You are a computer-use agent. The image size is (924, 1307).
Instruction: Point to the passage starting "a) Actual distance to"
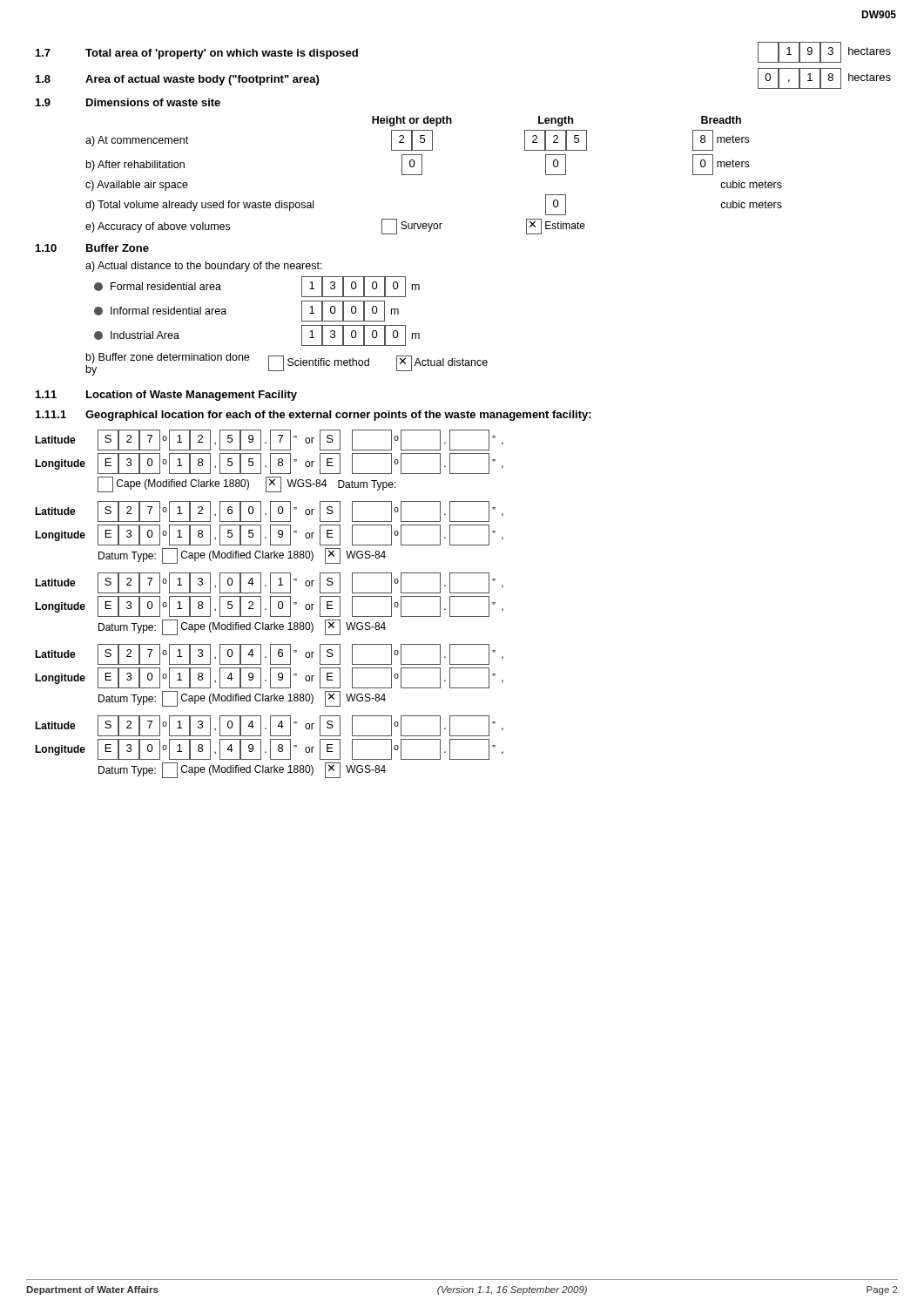pyautogui.click(x=204, y=267)
